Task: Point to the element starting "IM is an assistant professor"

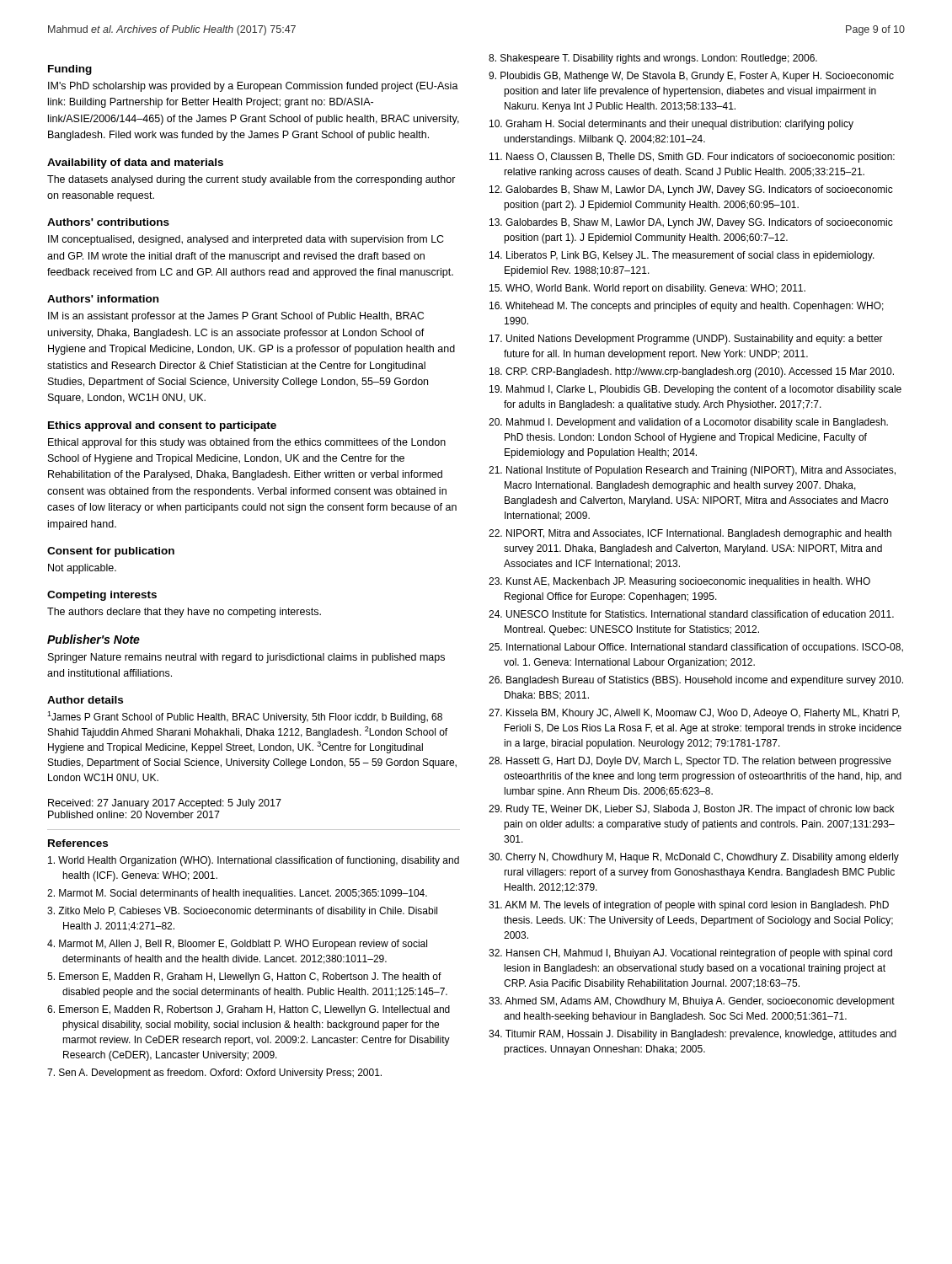Action: click(x=251, y=357)
